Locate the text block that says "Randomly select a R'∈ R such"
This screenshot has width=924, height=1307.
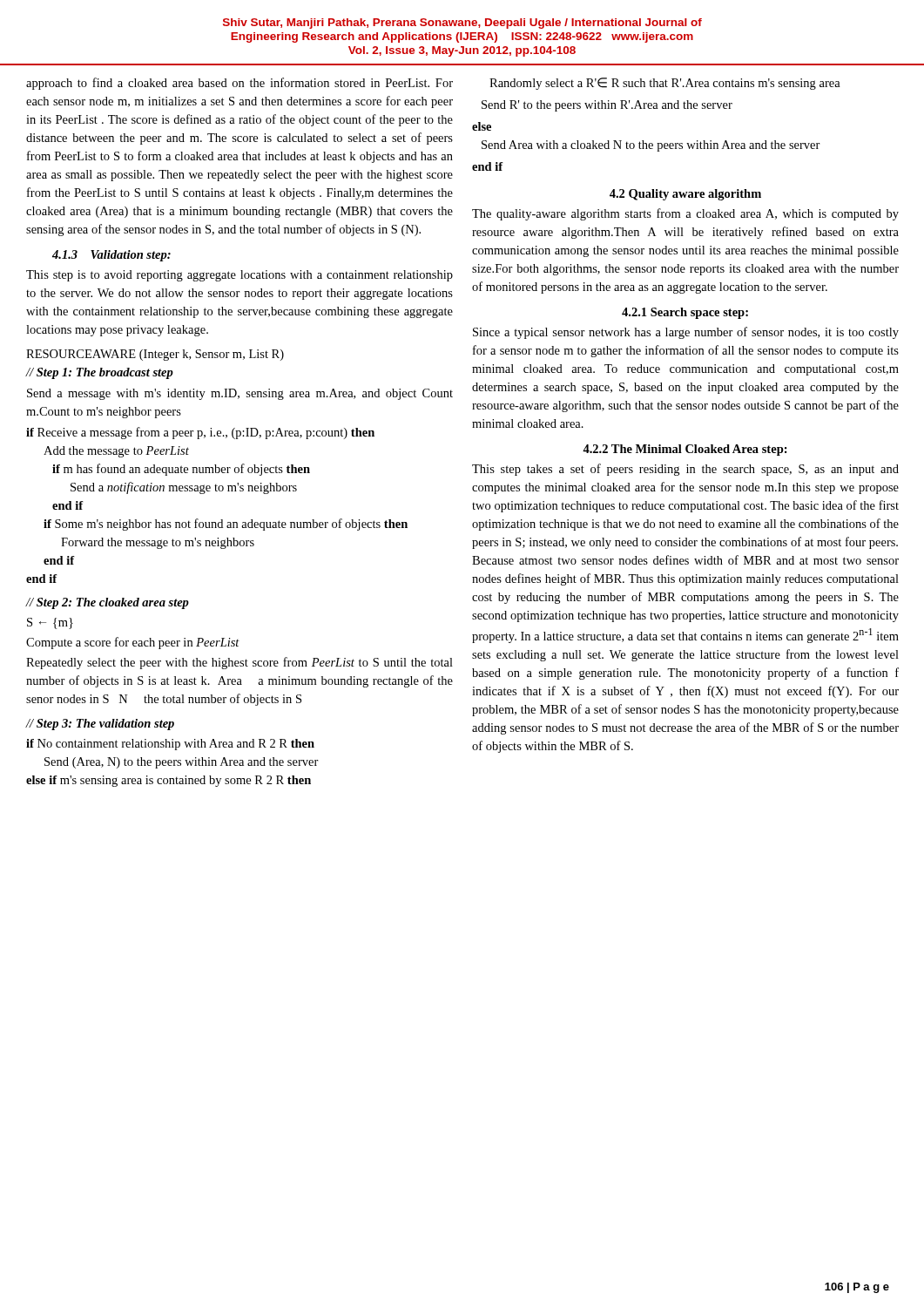665,84
